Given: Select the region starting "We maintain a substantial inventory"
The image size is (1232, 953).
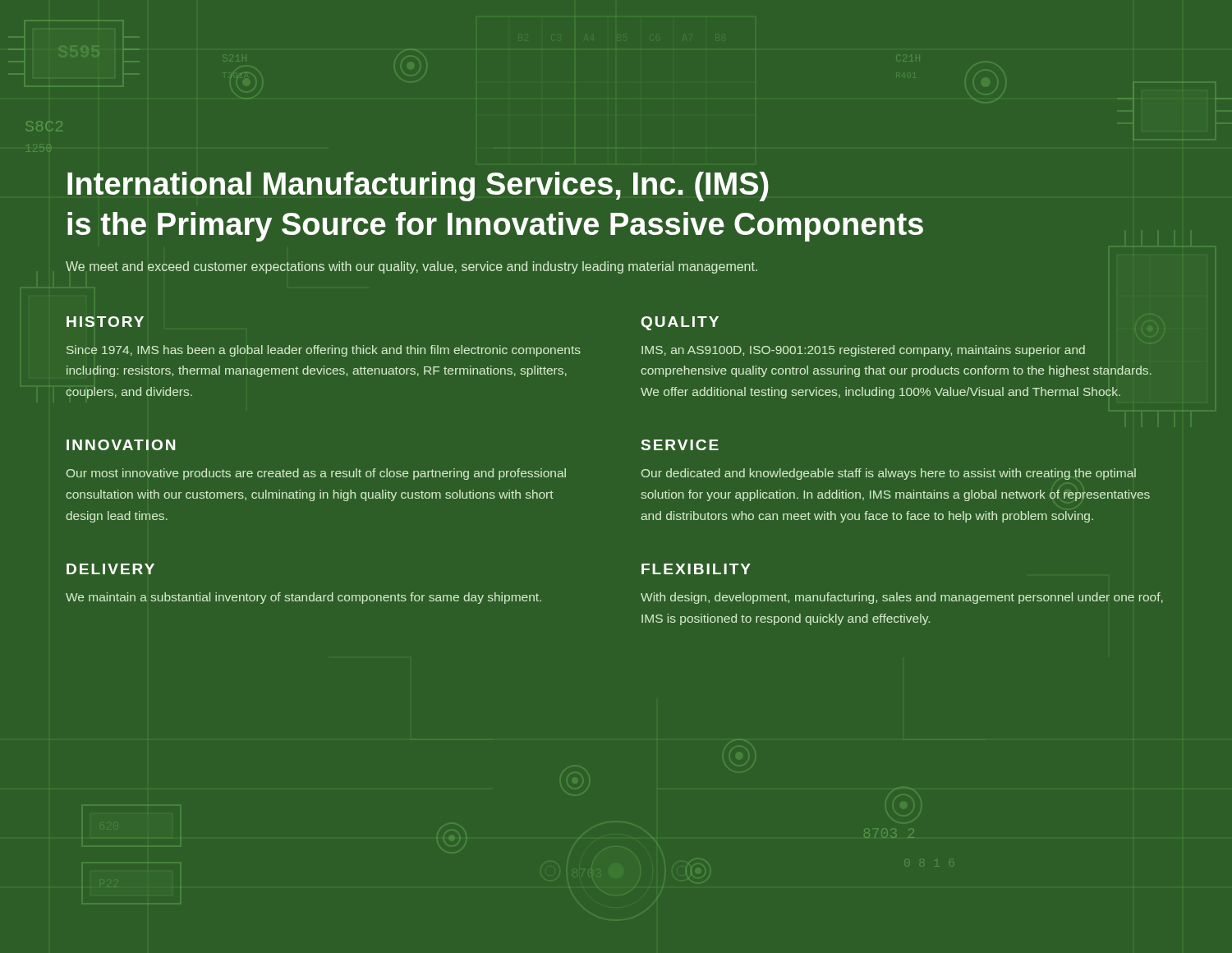Looking at the screenshot, I should 304,597.
